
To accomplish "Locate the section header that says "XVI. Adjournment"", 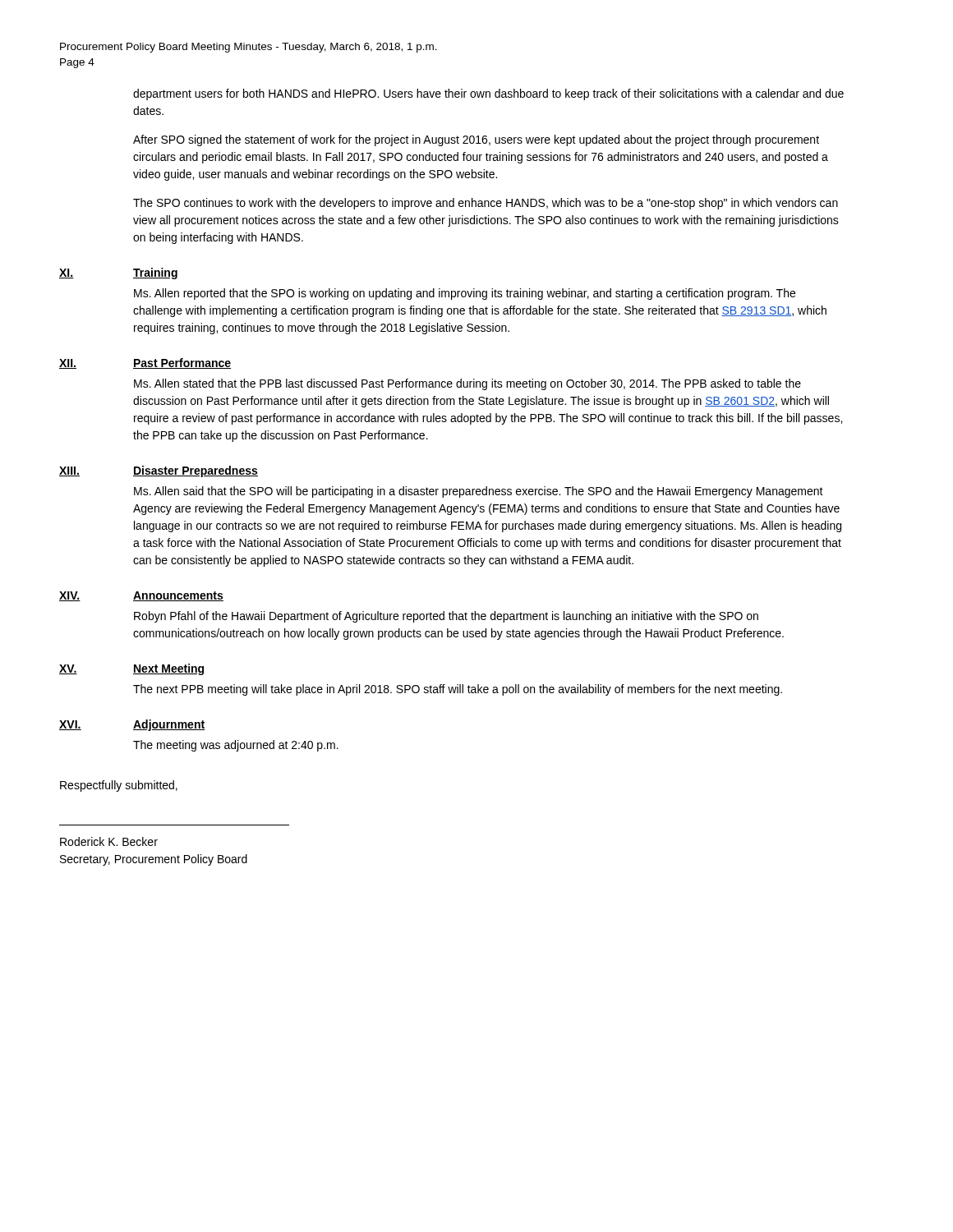I will tap(132, 725).
